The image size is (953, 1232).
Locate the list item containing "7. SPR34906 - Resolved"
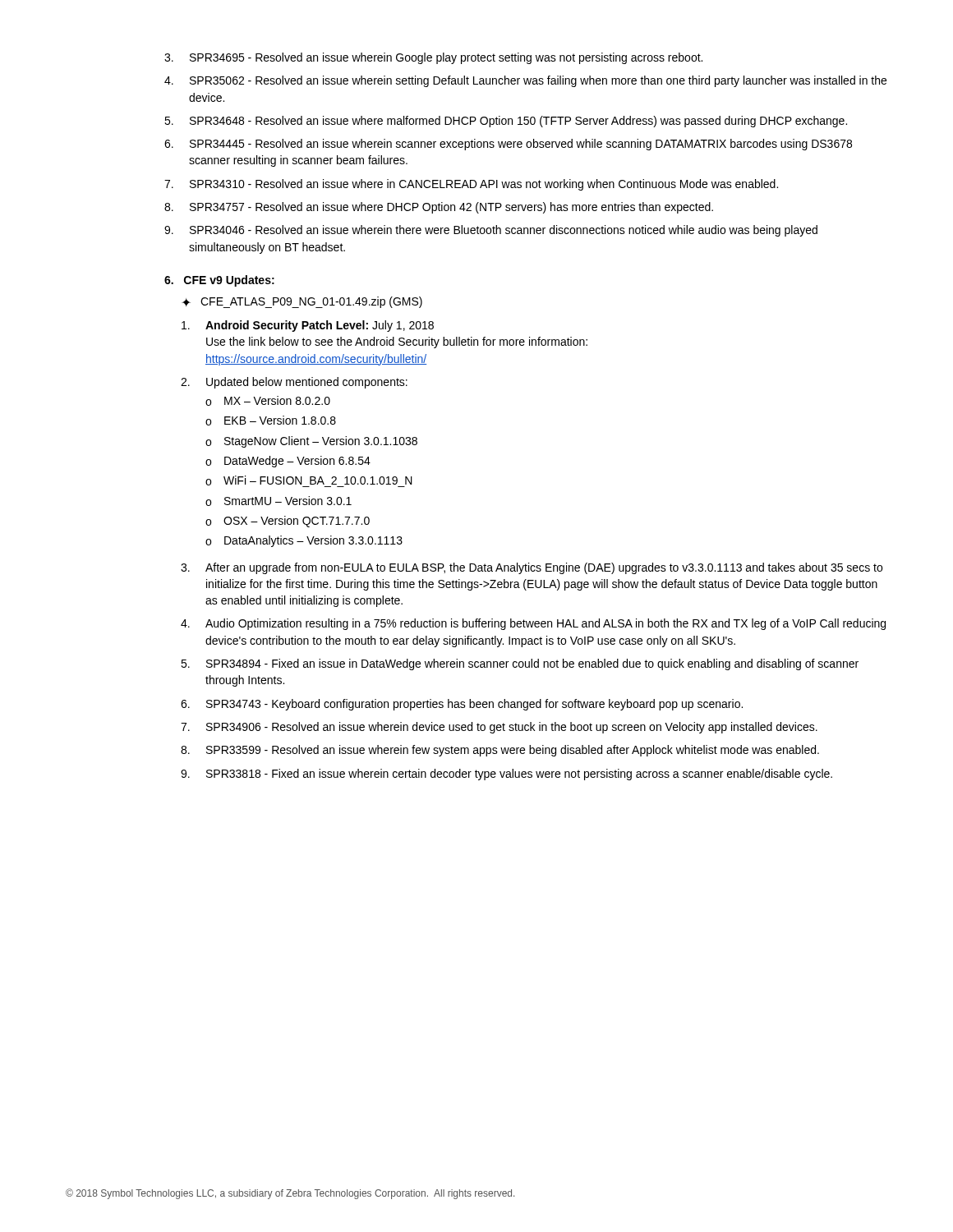[x=534, y=727]
